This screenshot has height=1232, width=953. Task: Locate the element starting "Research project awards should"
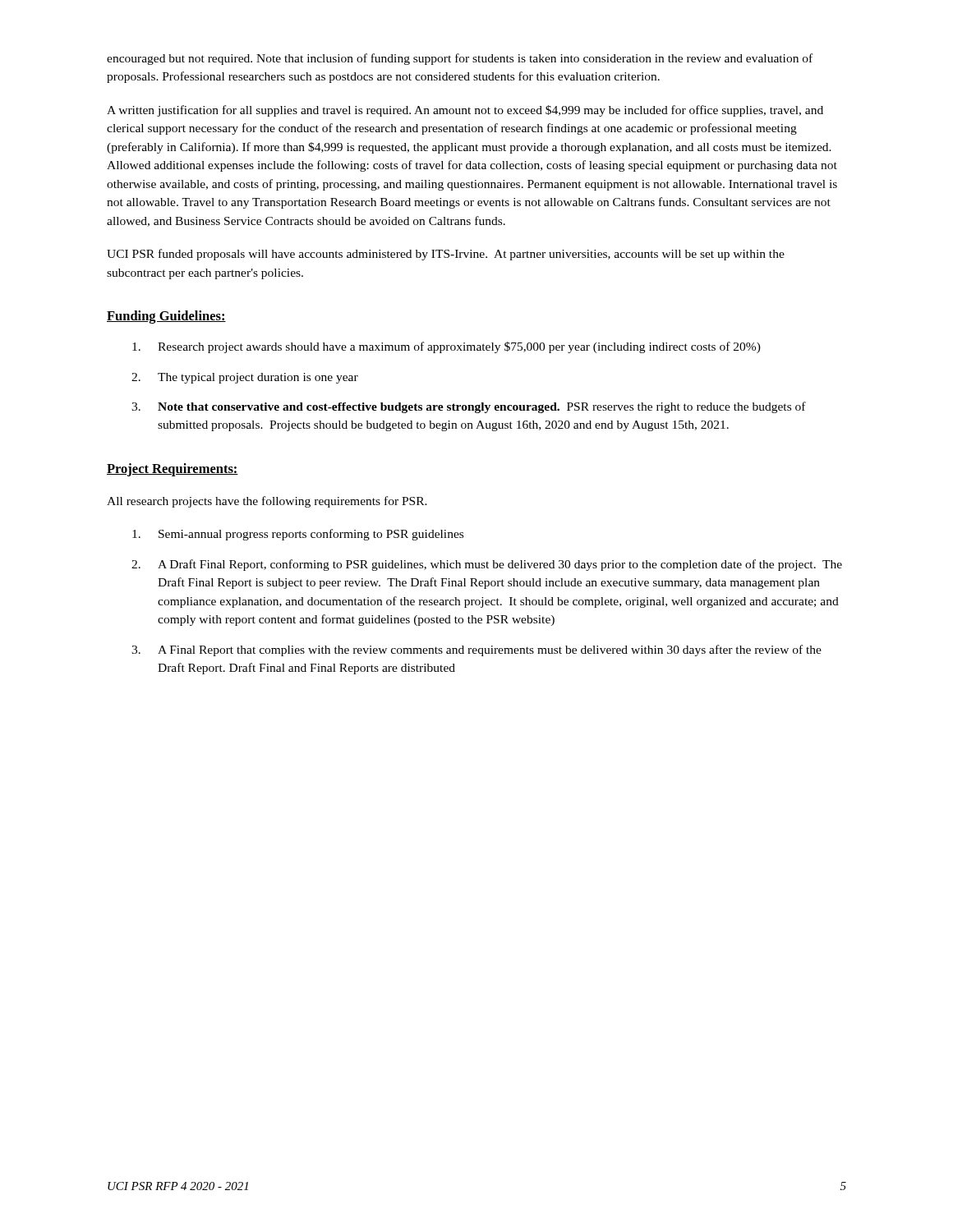(x=489, y=347)
